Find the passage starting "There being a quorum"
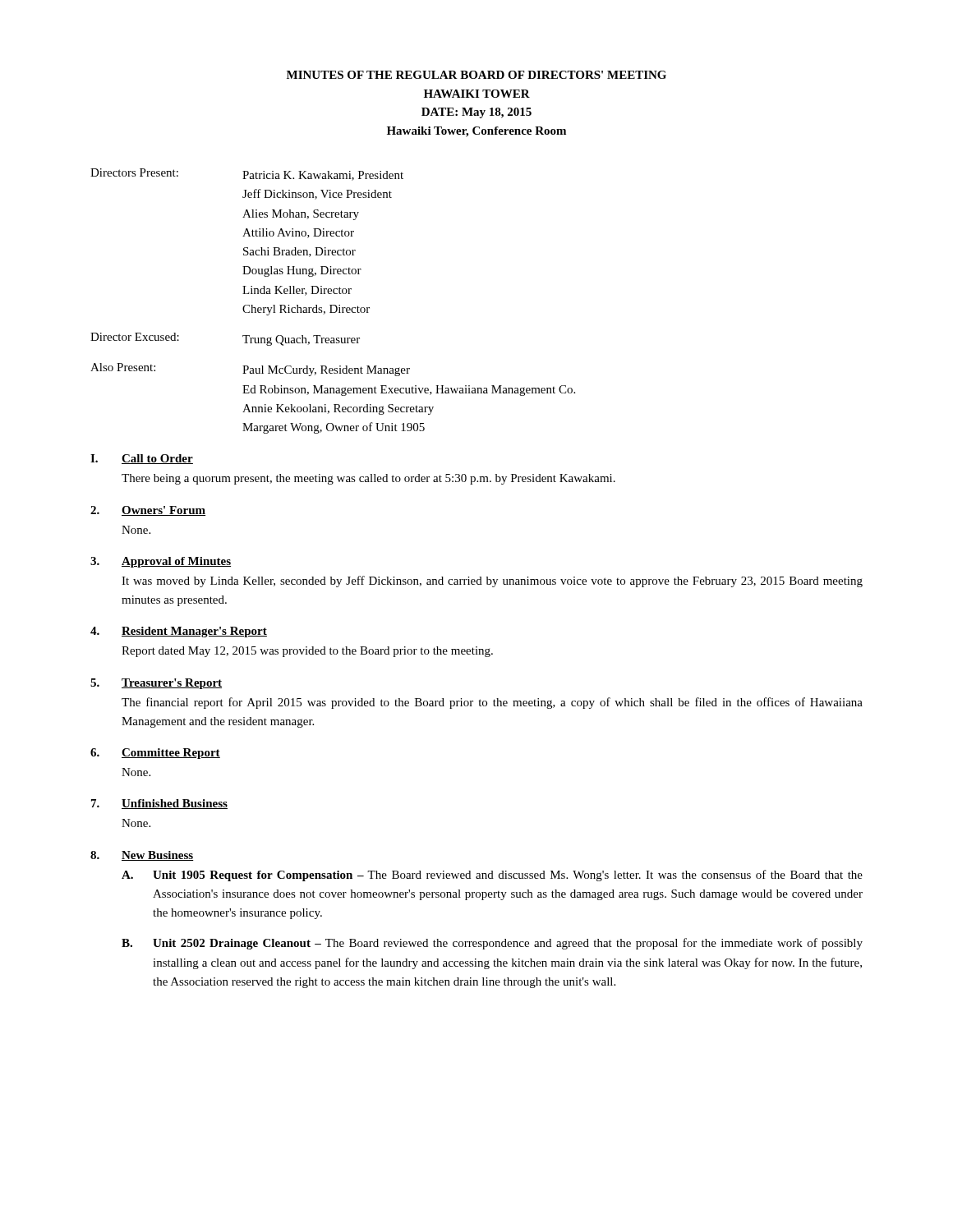 point(369,478)
